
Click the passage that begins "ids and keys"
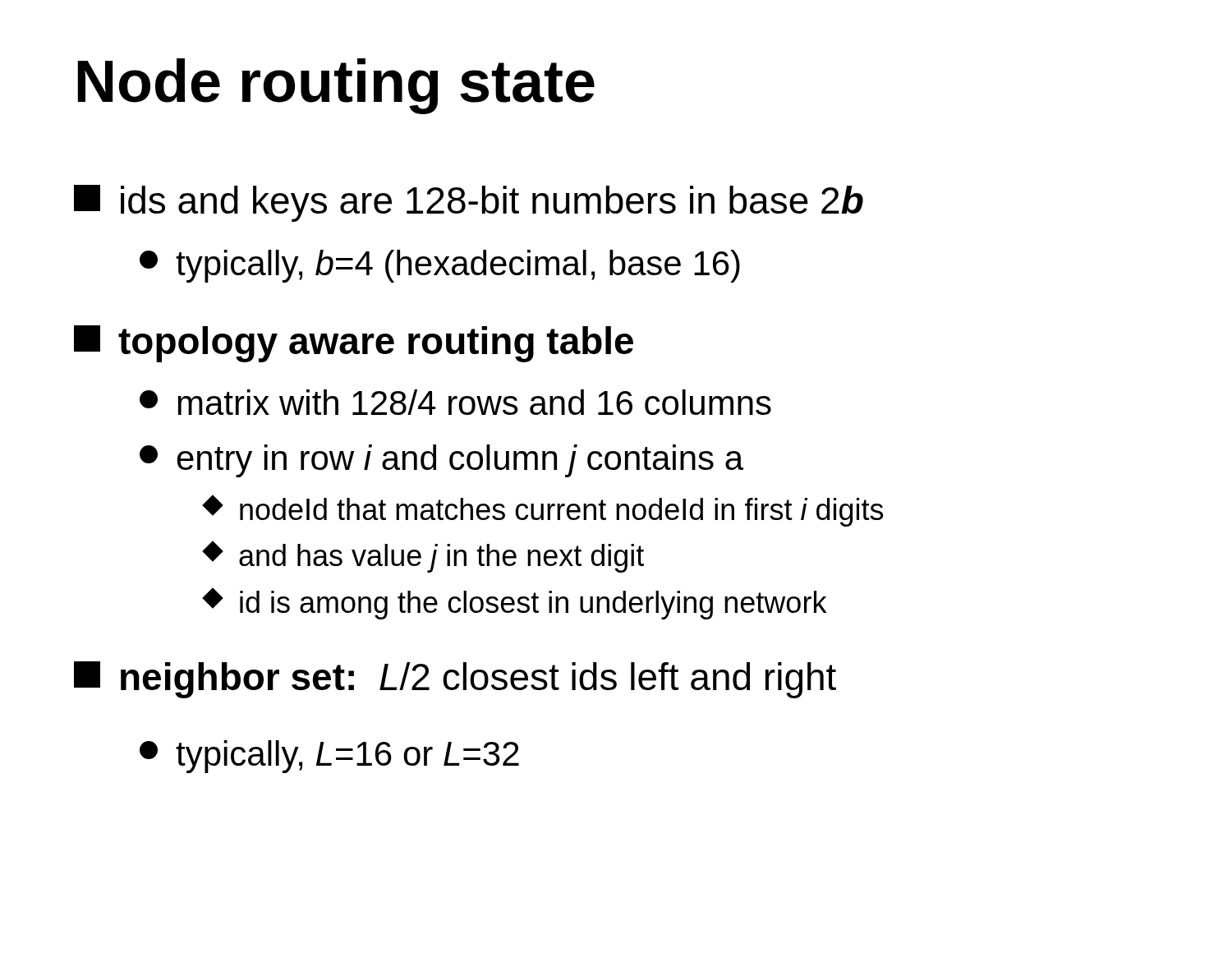click(x=616, y=201)
